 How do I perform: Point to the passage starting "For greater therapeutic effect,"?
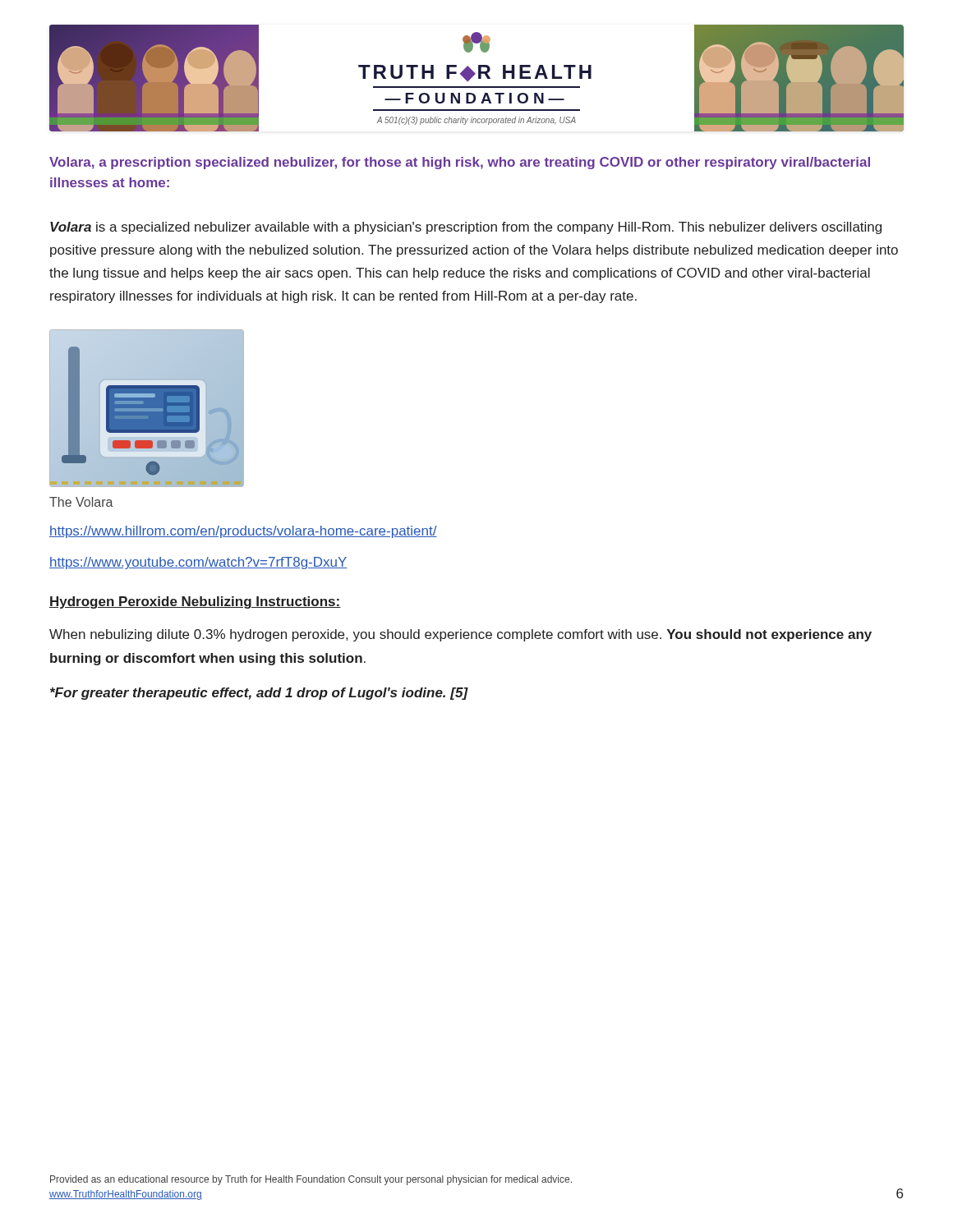pos(258,692)
